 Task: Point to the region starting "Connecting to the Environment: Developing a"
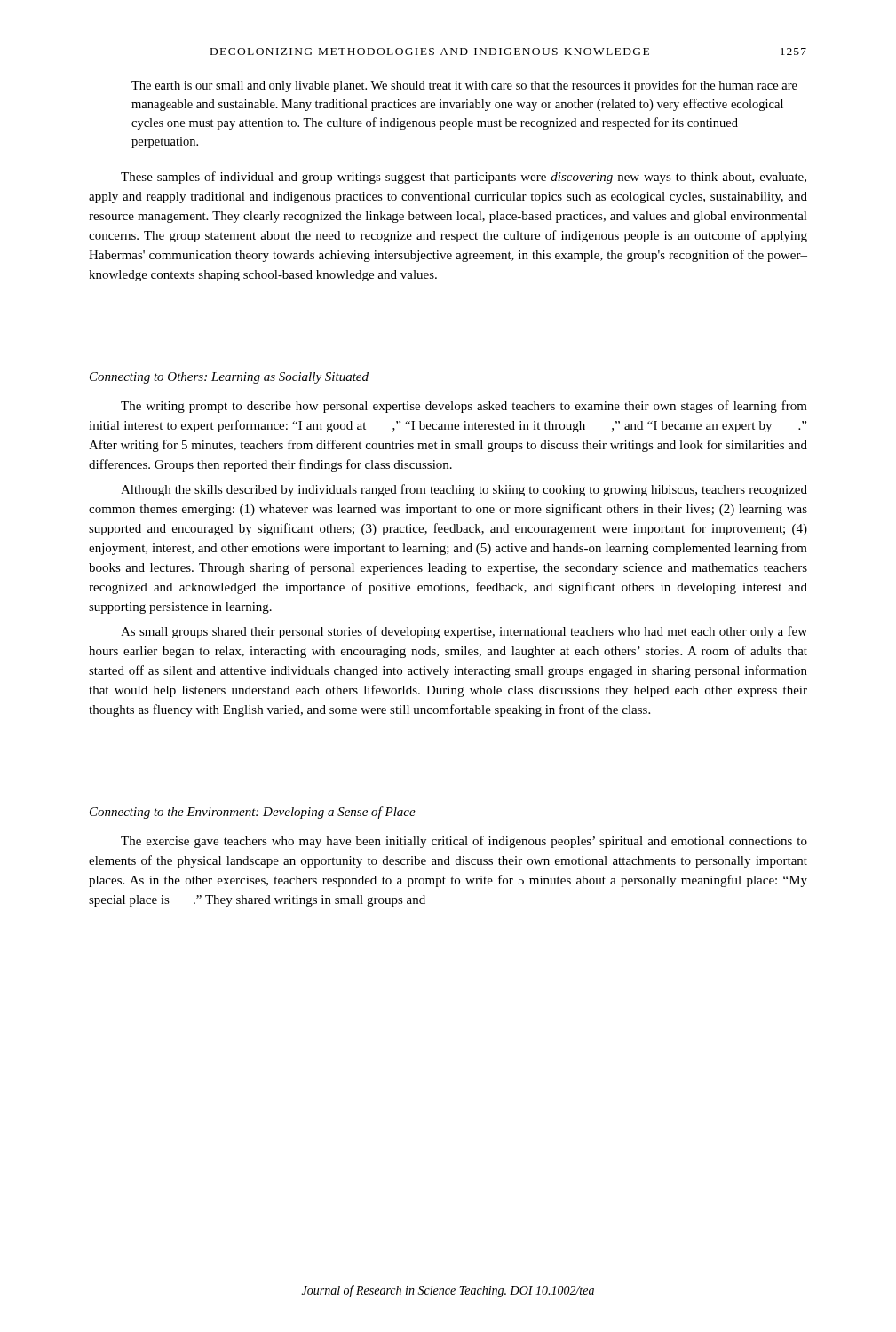[x=252, y=812]
